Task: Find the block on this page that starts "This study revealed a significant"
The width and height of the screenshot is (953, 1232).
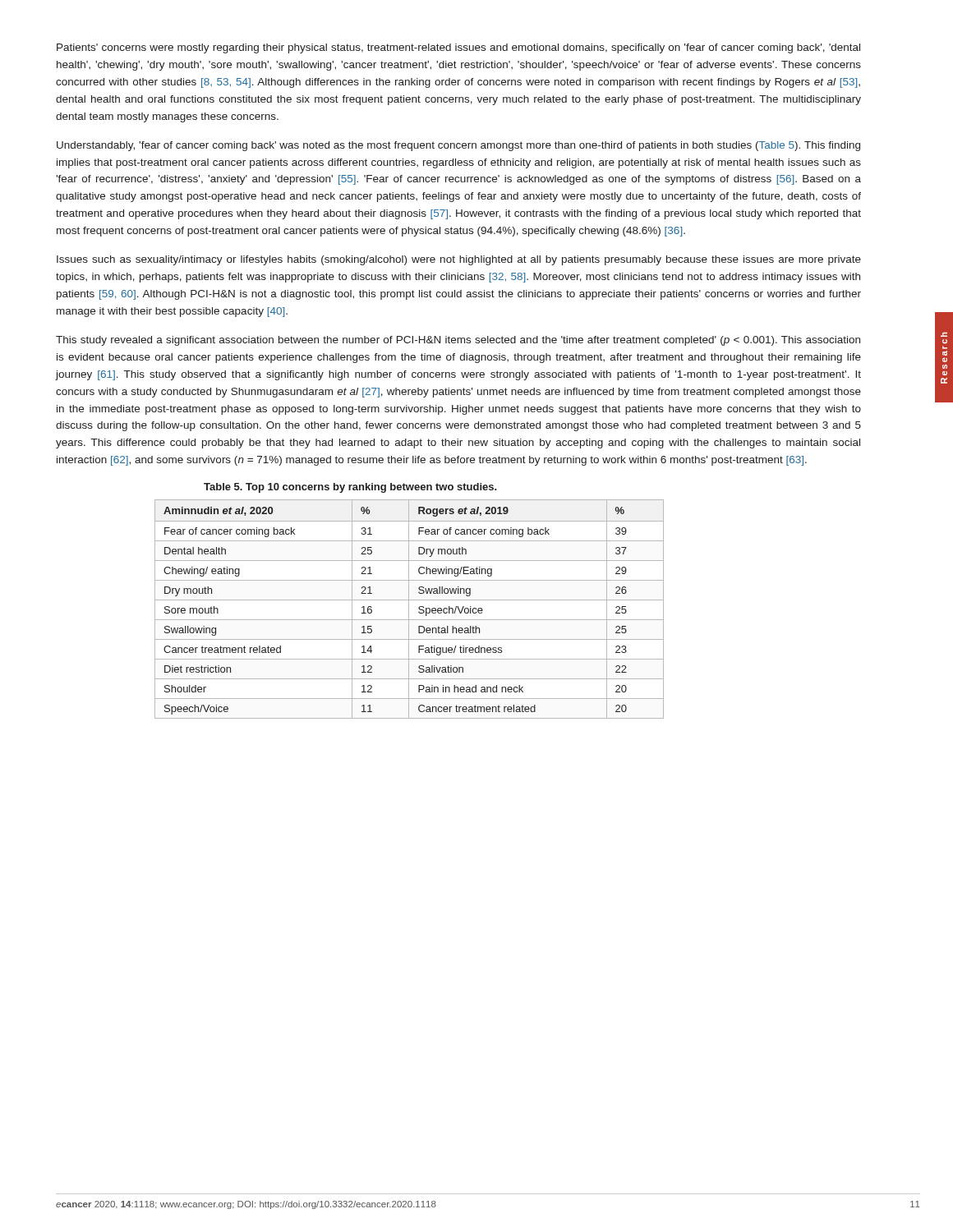Action: (x=458, y=400)
